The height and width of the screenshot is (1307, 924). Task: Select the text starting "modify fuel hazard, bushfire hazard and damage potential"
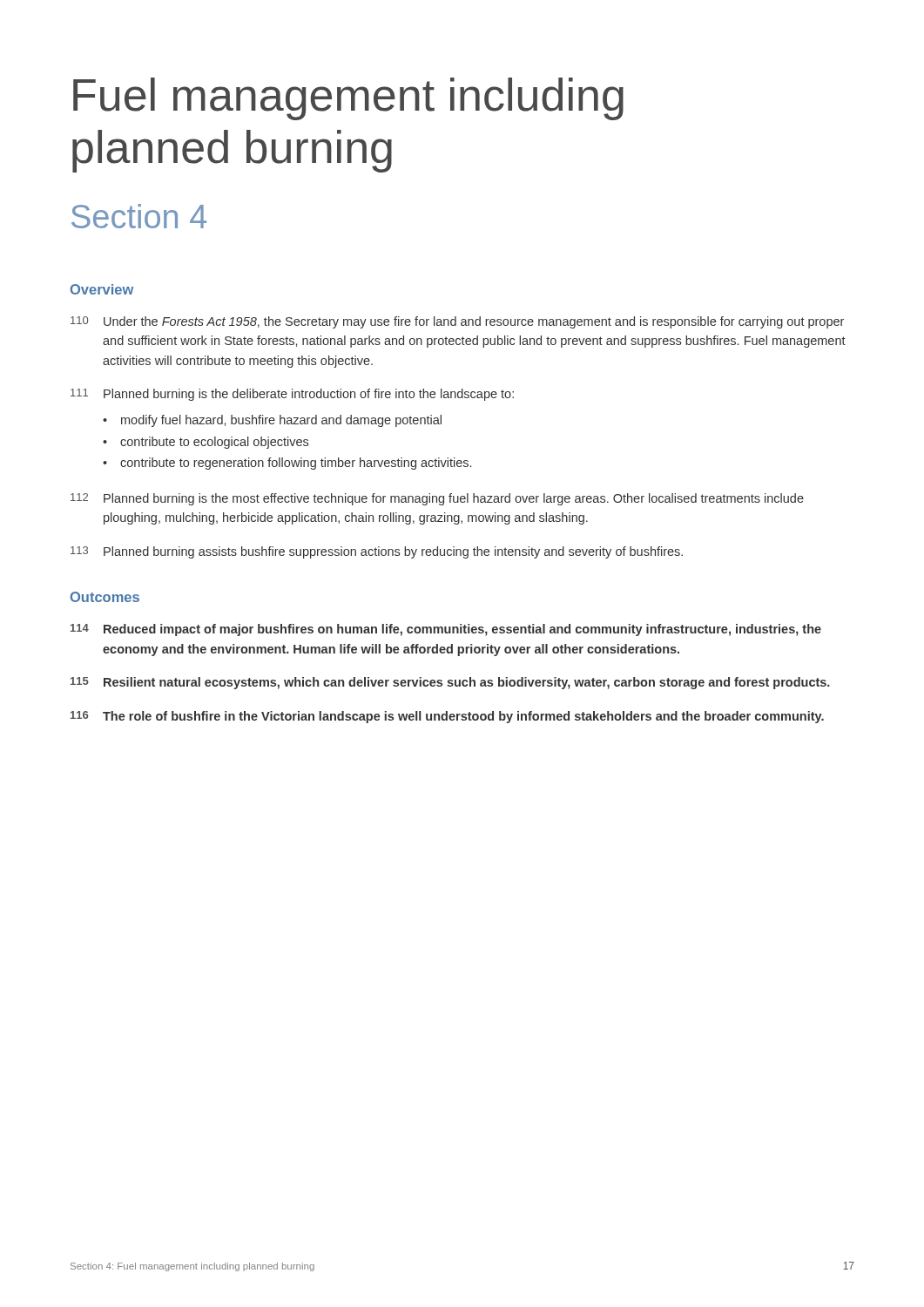point(281,420)
